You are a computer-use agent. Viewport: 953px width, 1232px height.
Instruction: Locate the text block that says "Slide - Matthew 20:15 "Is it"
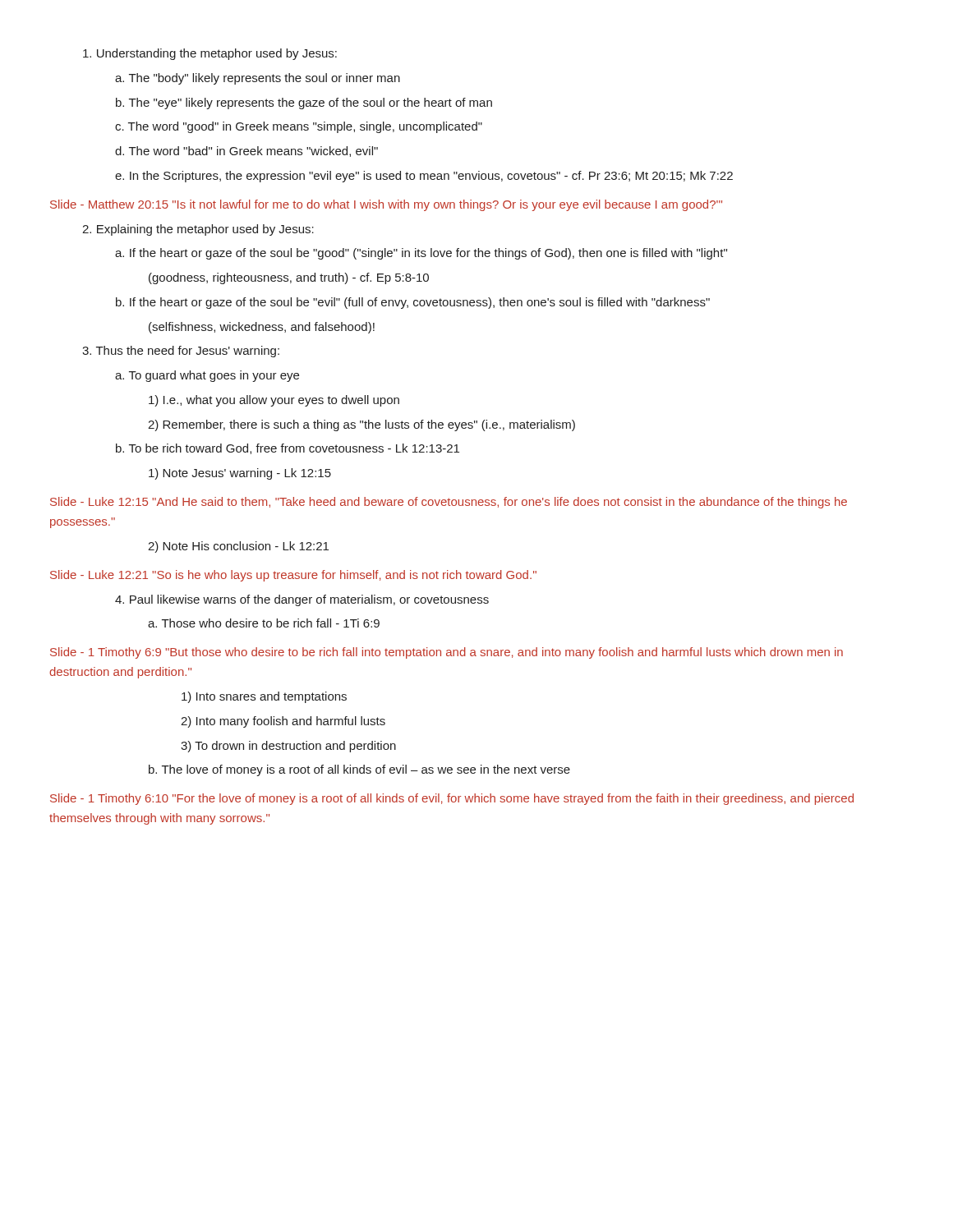click(386, 204)
